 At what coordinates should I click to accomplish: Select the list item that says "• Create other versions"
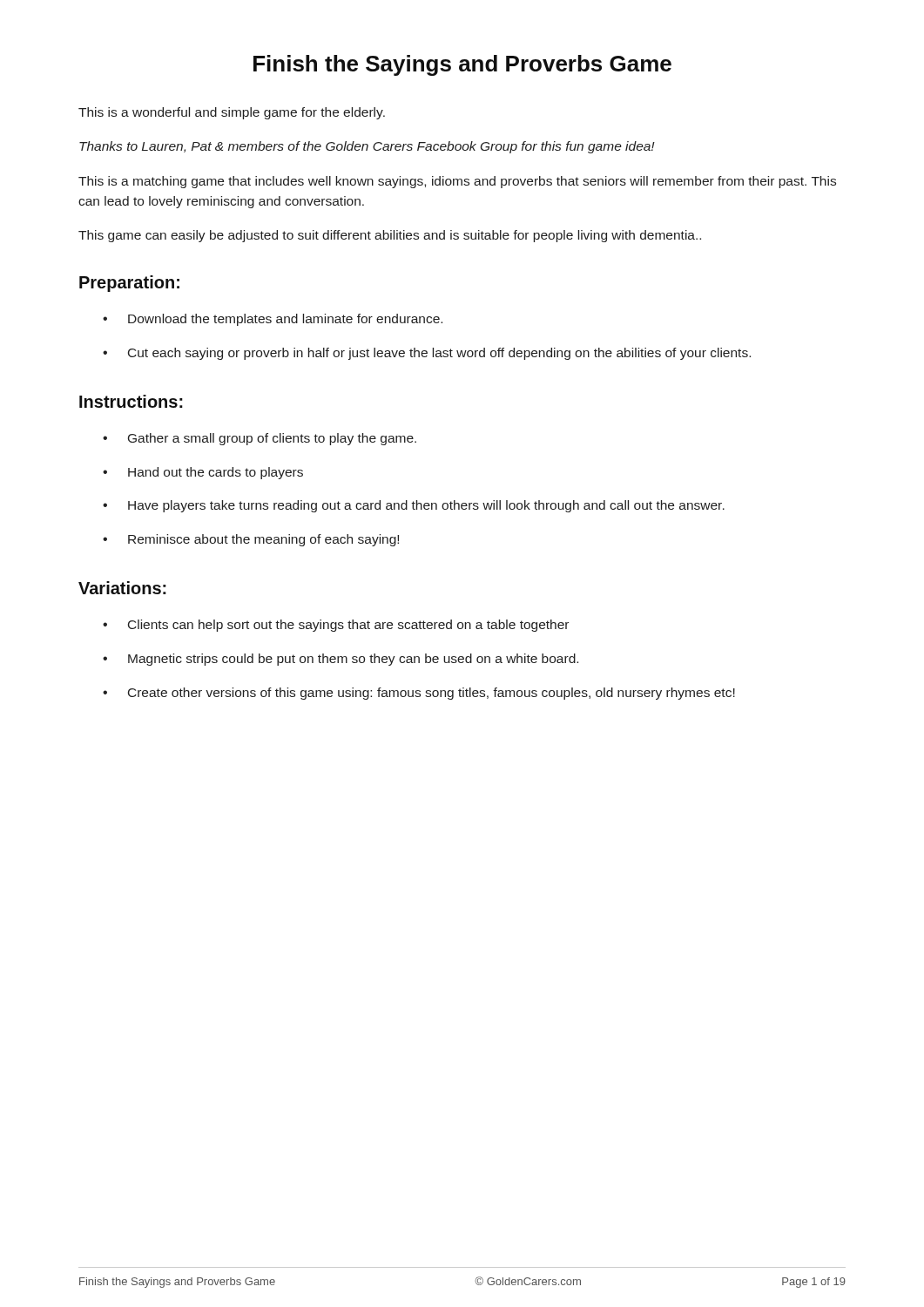click(474, 693)
